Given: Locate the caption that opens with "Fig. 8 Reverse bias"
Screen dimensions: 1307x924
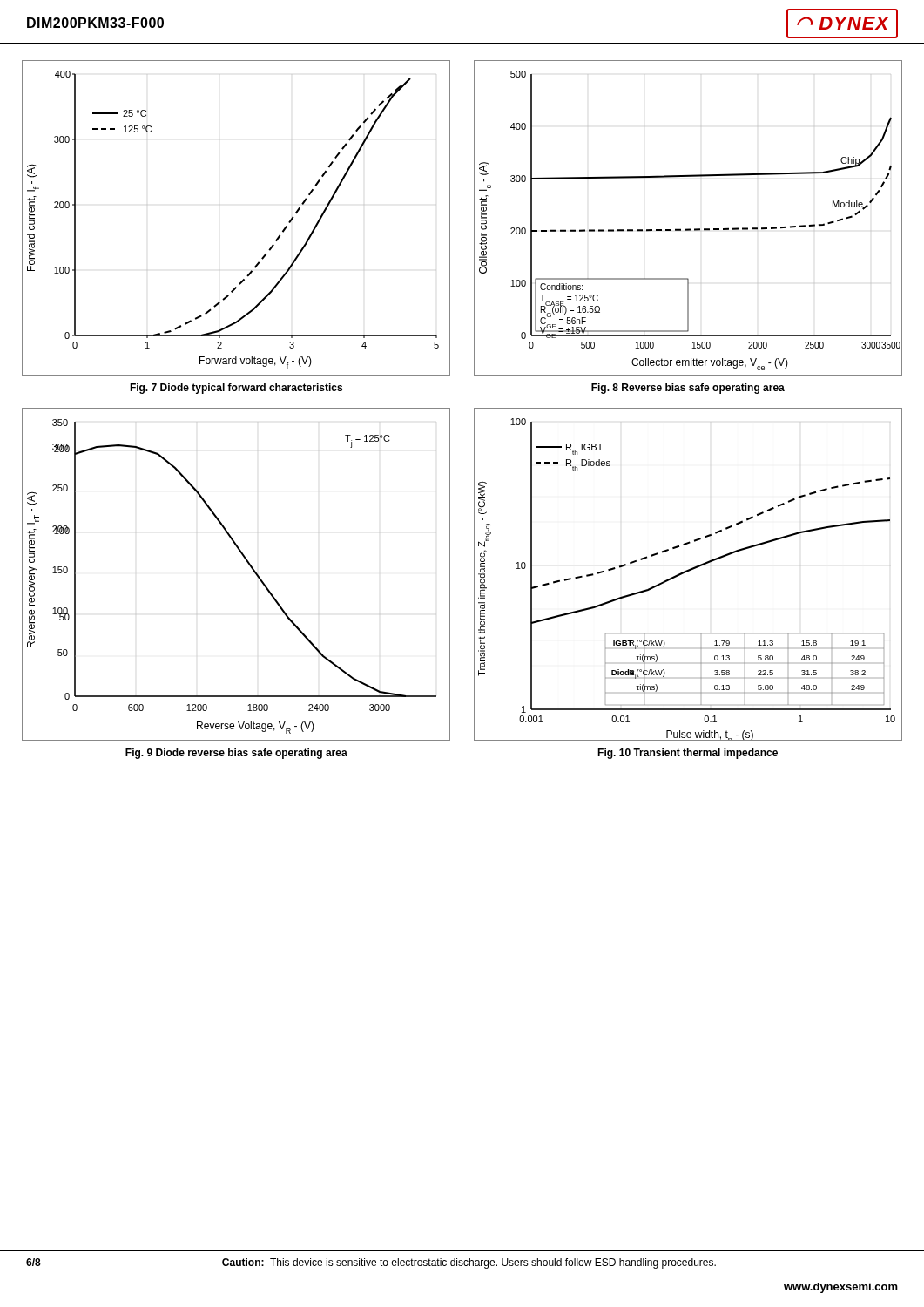Looking at the screenshot, I should click(x=688, y=388).
